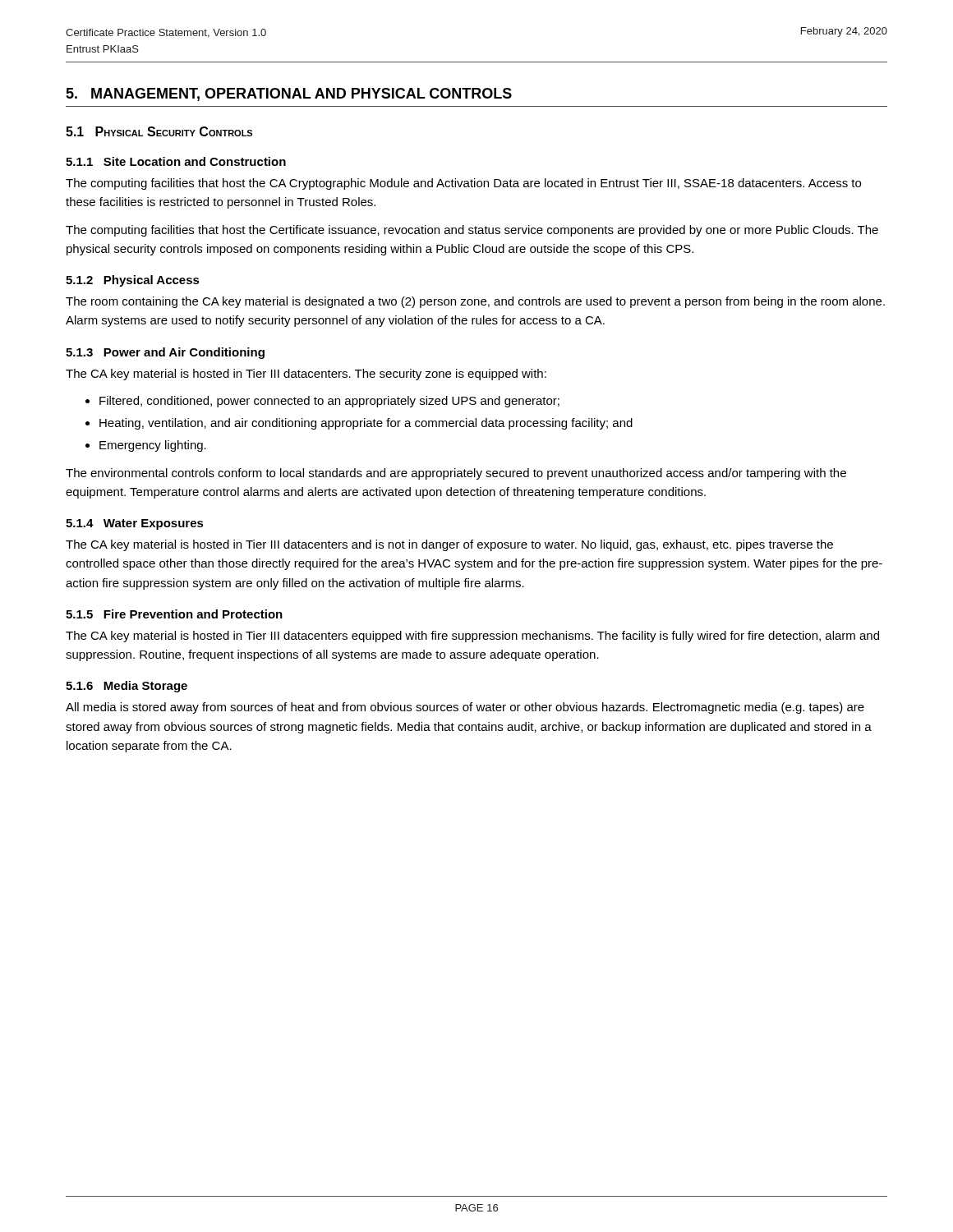Locate the text "5.1.4 Water Exposures"
The image size is (953, 1232).
[135, 523]
